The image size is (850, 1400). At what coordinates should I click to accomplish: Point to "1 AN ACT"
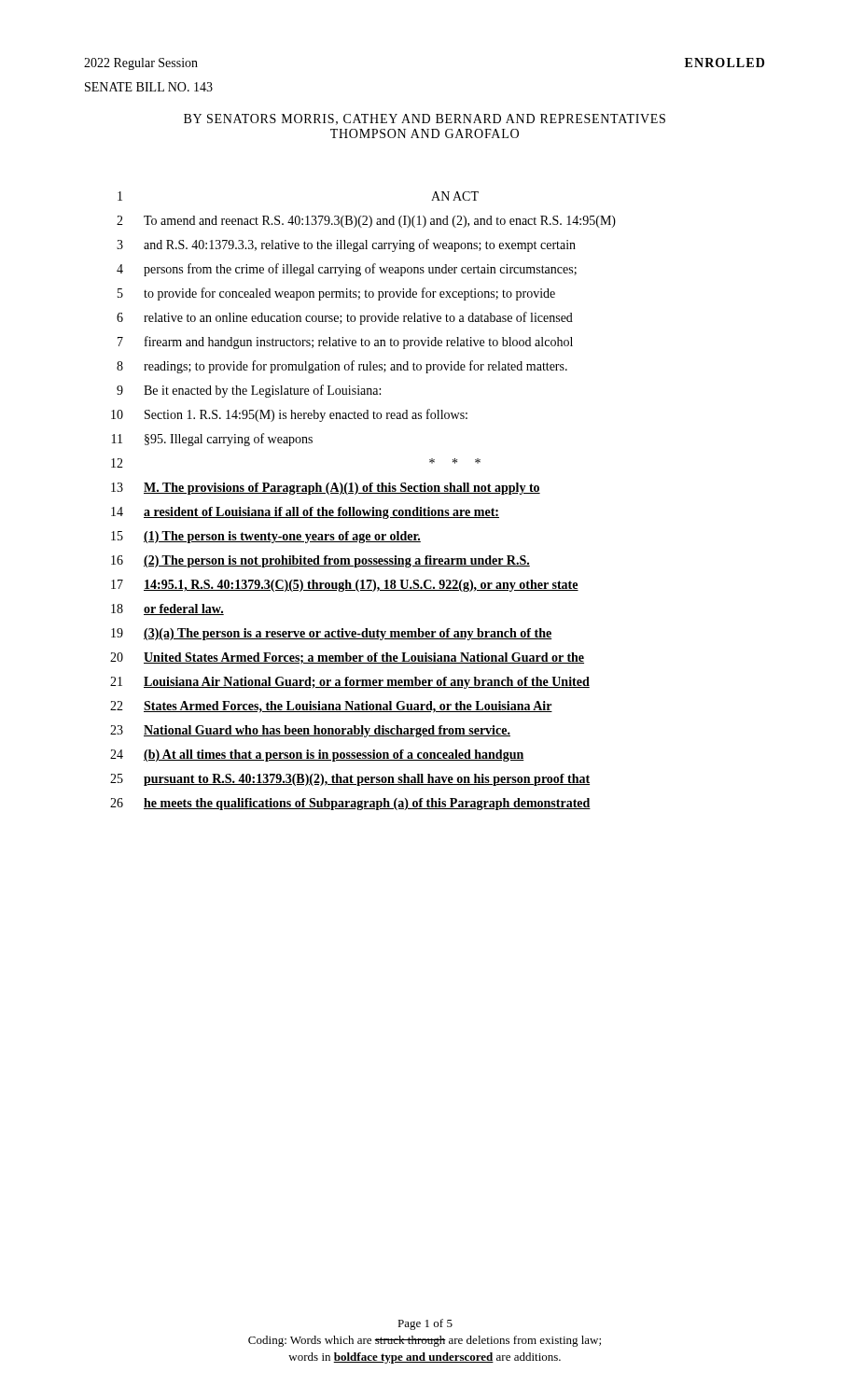[x=425, y=197]
